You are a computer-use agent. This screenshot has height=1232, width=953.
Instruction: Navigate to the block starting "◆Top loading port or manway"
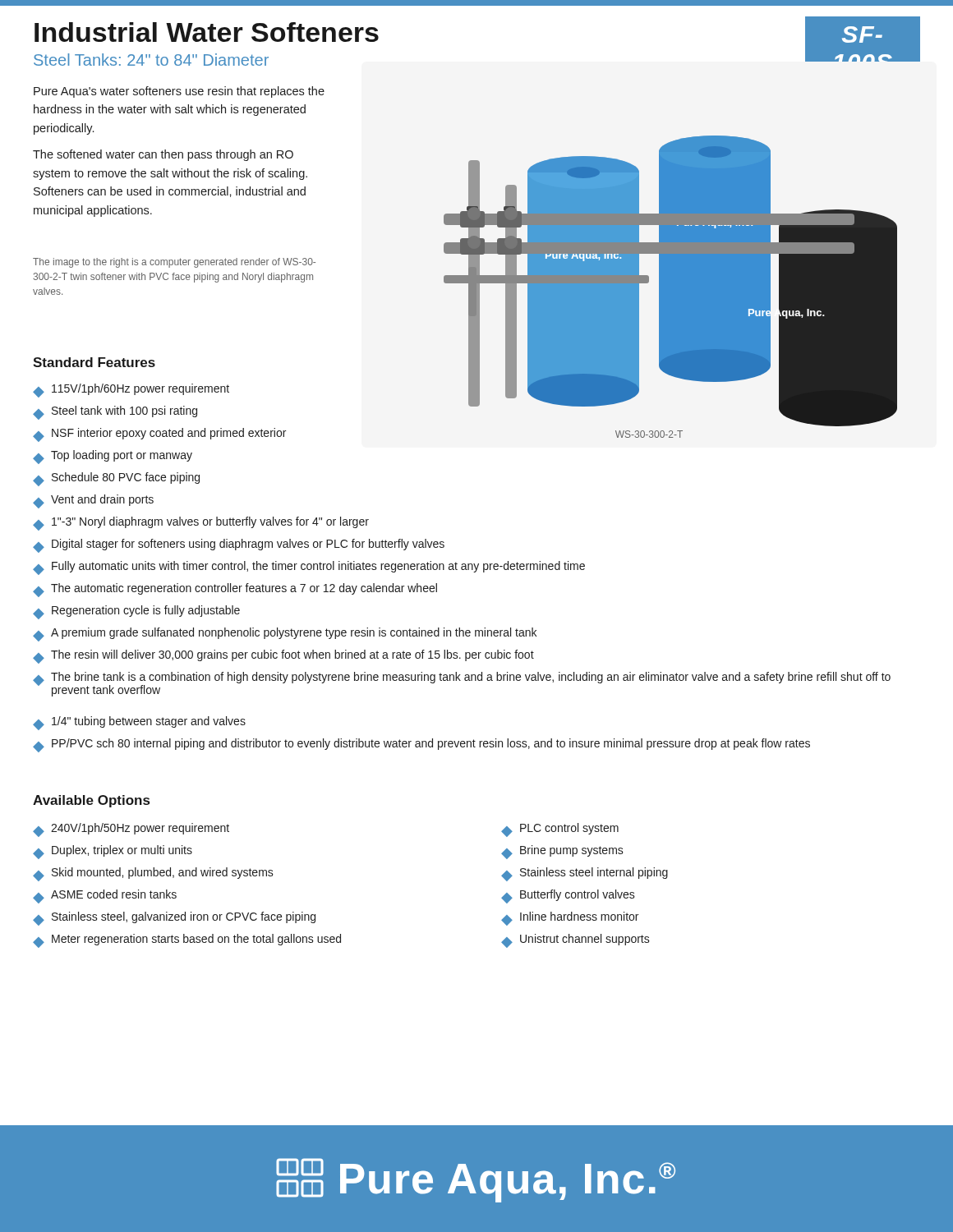tap(113, 458)
